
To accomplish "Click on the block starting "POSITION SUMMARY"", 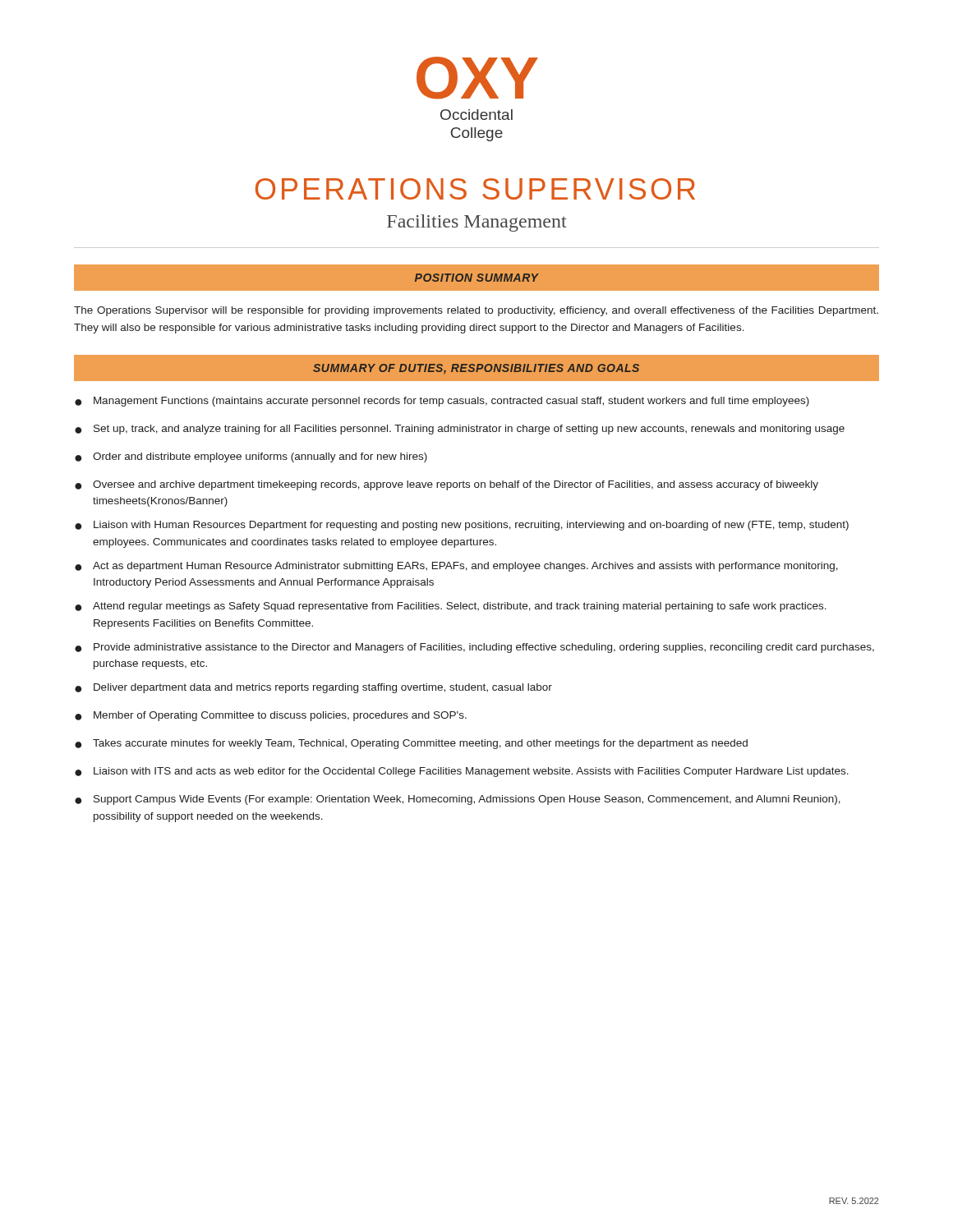I will [476, 278].
